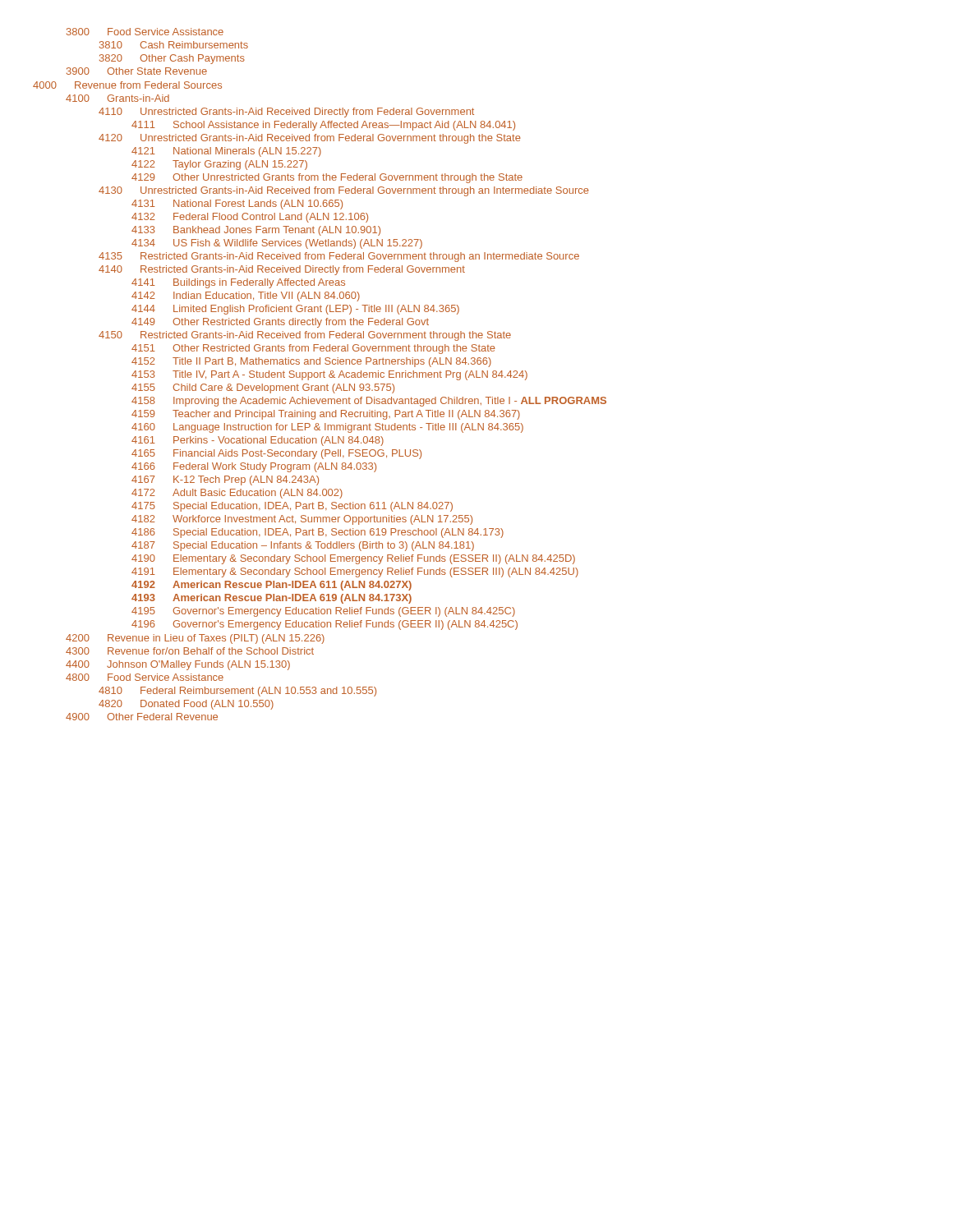Screen dimensions: 1232x953
Task: Where does it say "4149Other Restricted Grants directly from the Federal Govt"?
Action: 280,322
